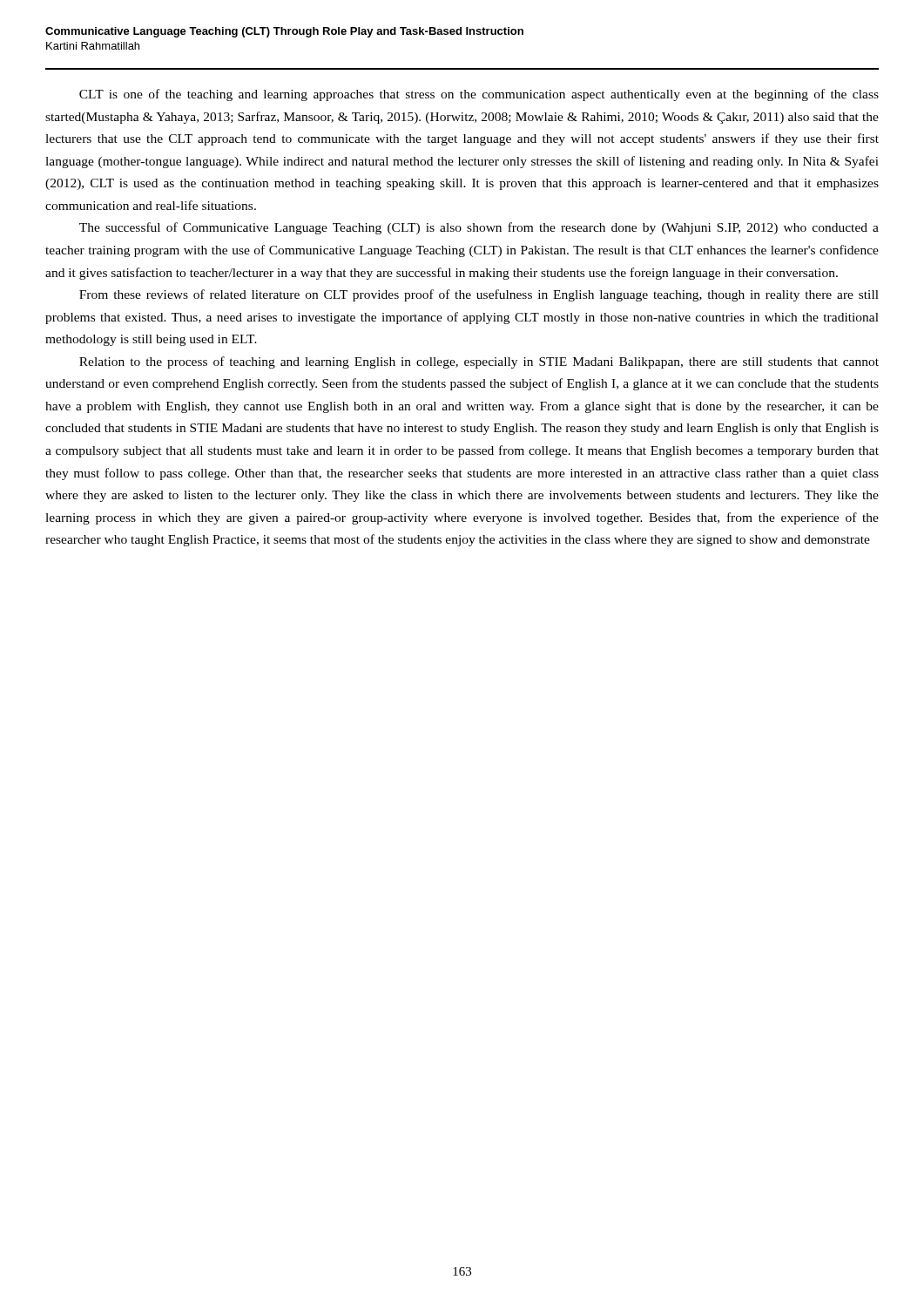This screenshot has height=1307, width=924.
Task: Navigate to the block starting "CLT is one of"
Action: pyautogui.click(x=462, y=317)
